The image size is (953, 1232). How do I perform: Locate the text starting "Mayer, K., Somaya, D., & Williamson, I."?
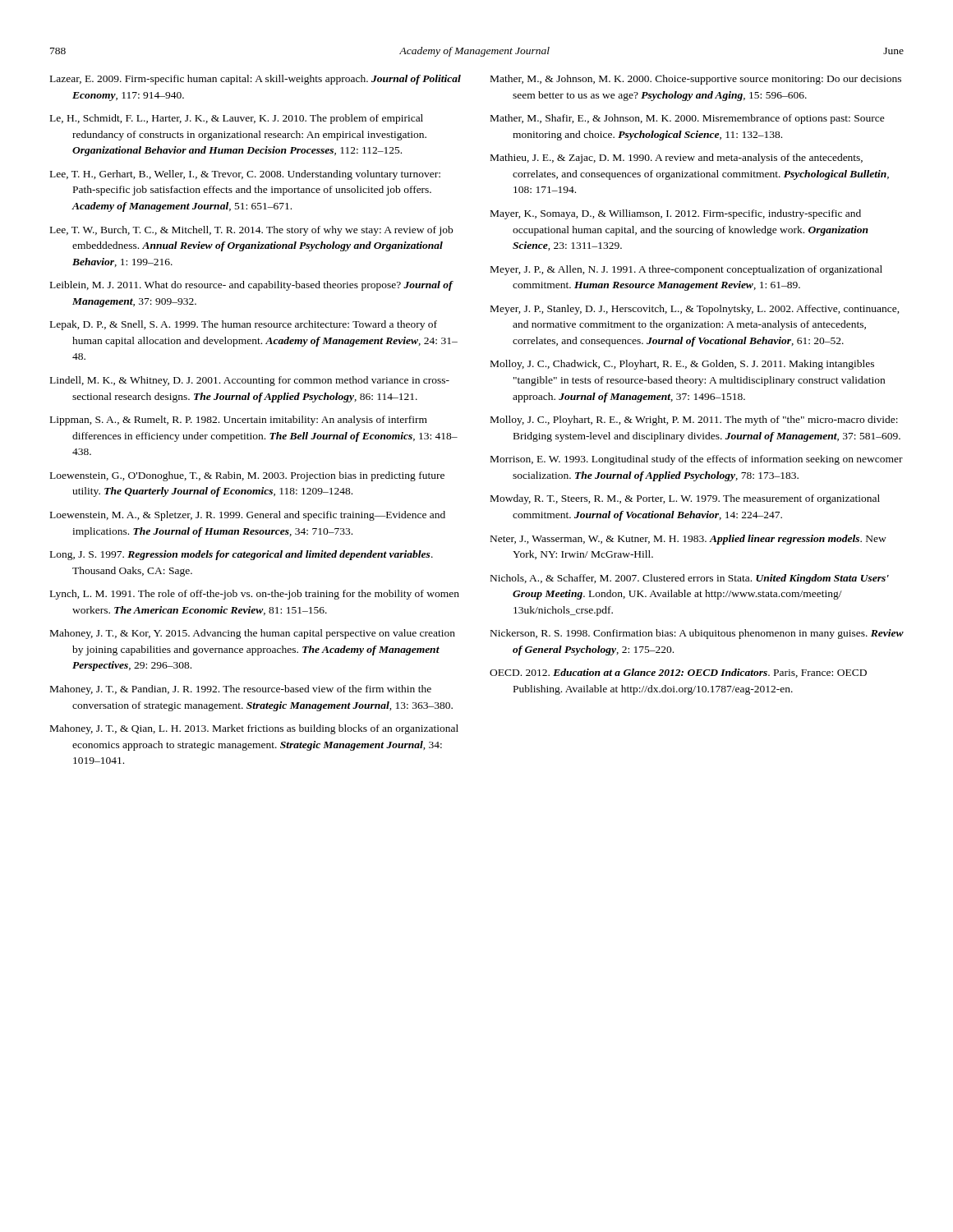coord(679,229)
